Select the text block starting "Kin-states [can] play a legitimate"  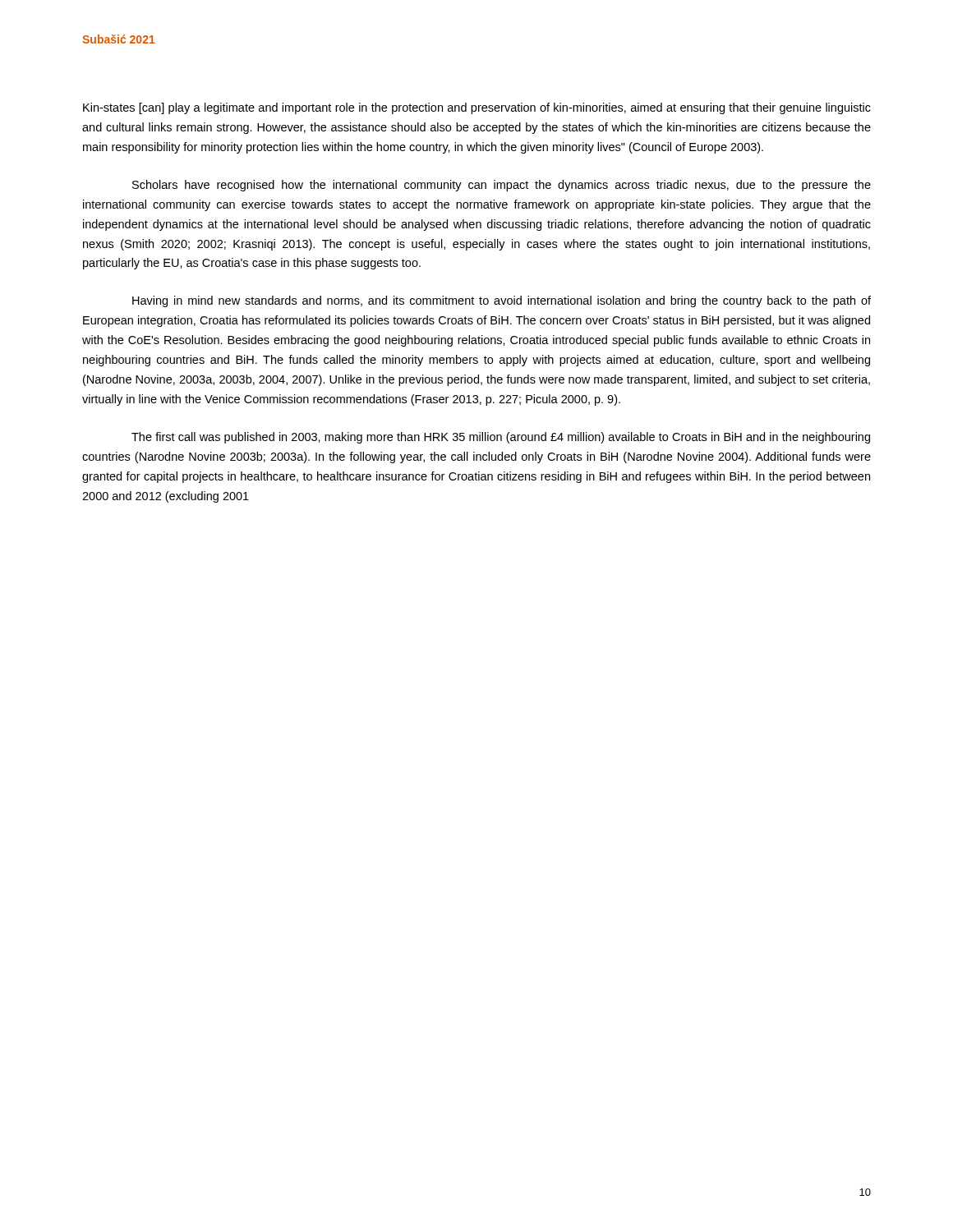click(476, 128)
